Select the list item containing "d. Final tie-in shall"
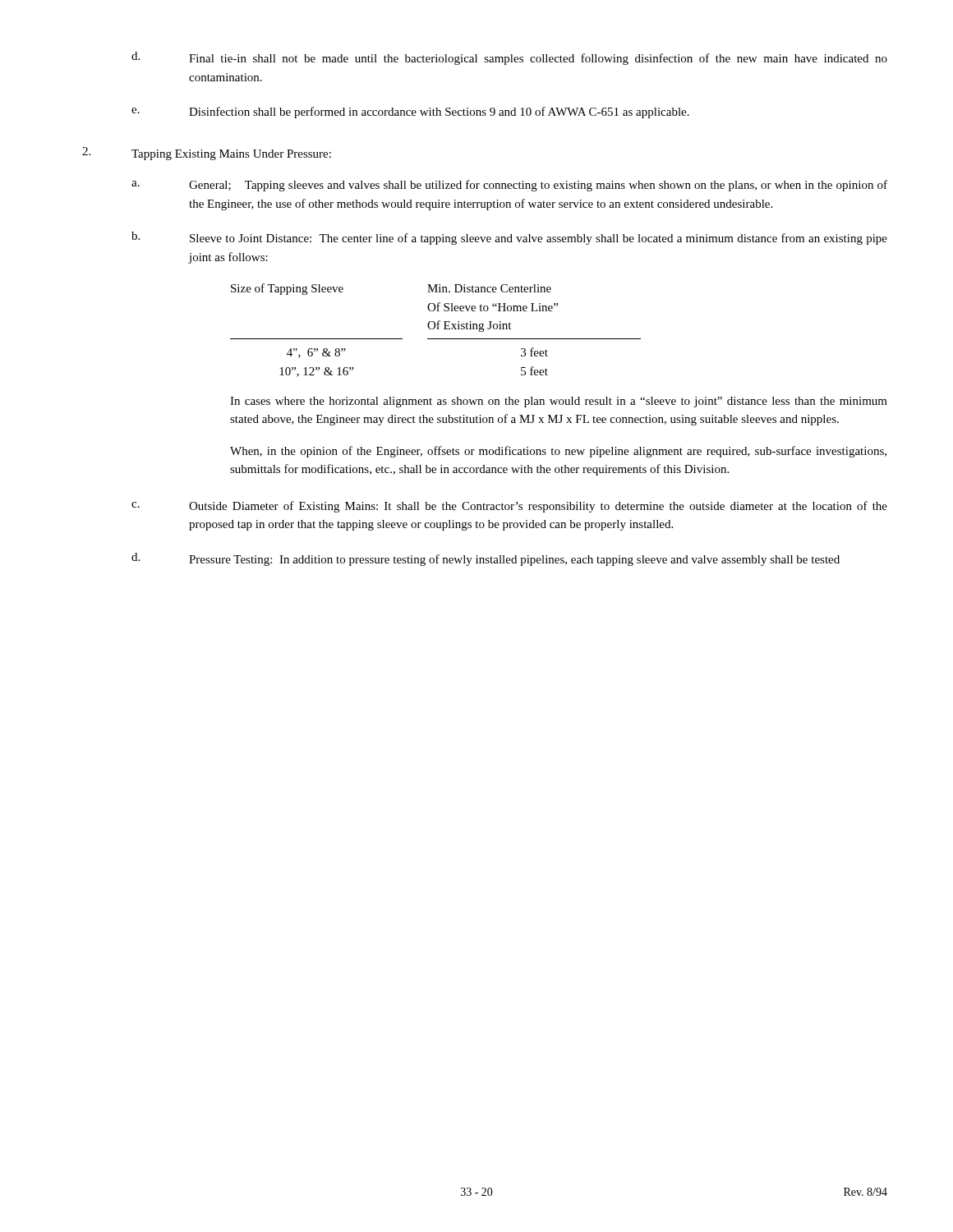This screenshot has width=953, height=1232. coord(509,68)
